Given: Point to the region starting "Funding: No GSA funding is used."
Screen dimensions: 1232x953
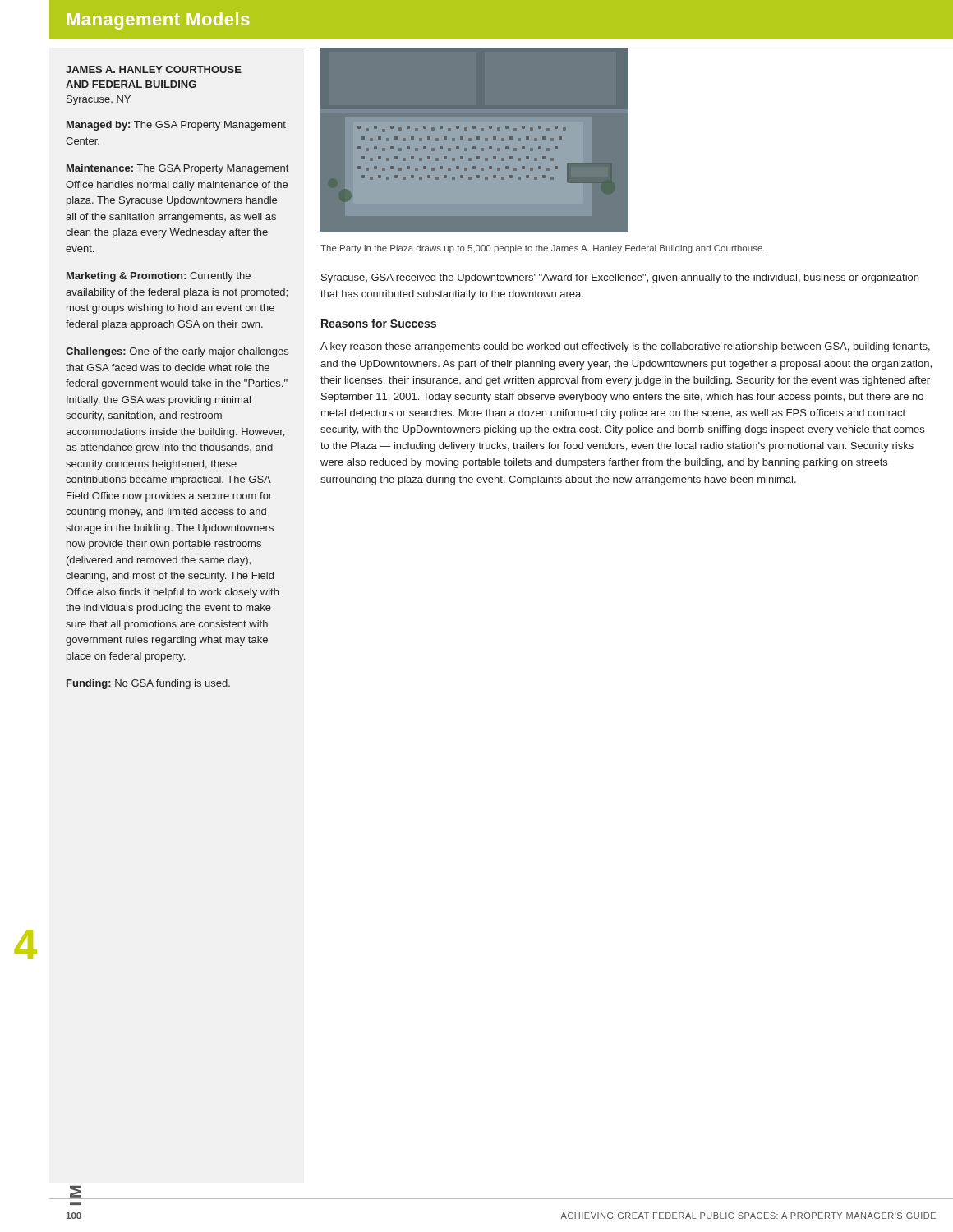Looking at the screenshot, I should [x=148, y=683].
